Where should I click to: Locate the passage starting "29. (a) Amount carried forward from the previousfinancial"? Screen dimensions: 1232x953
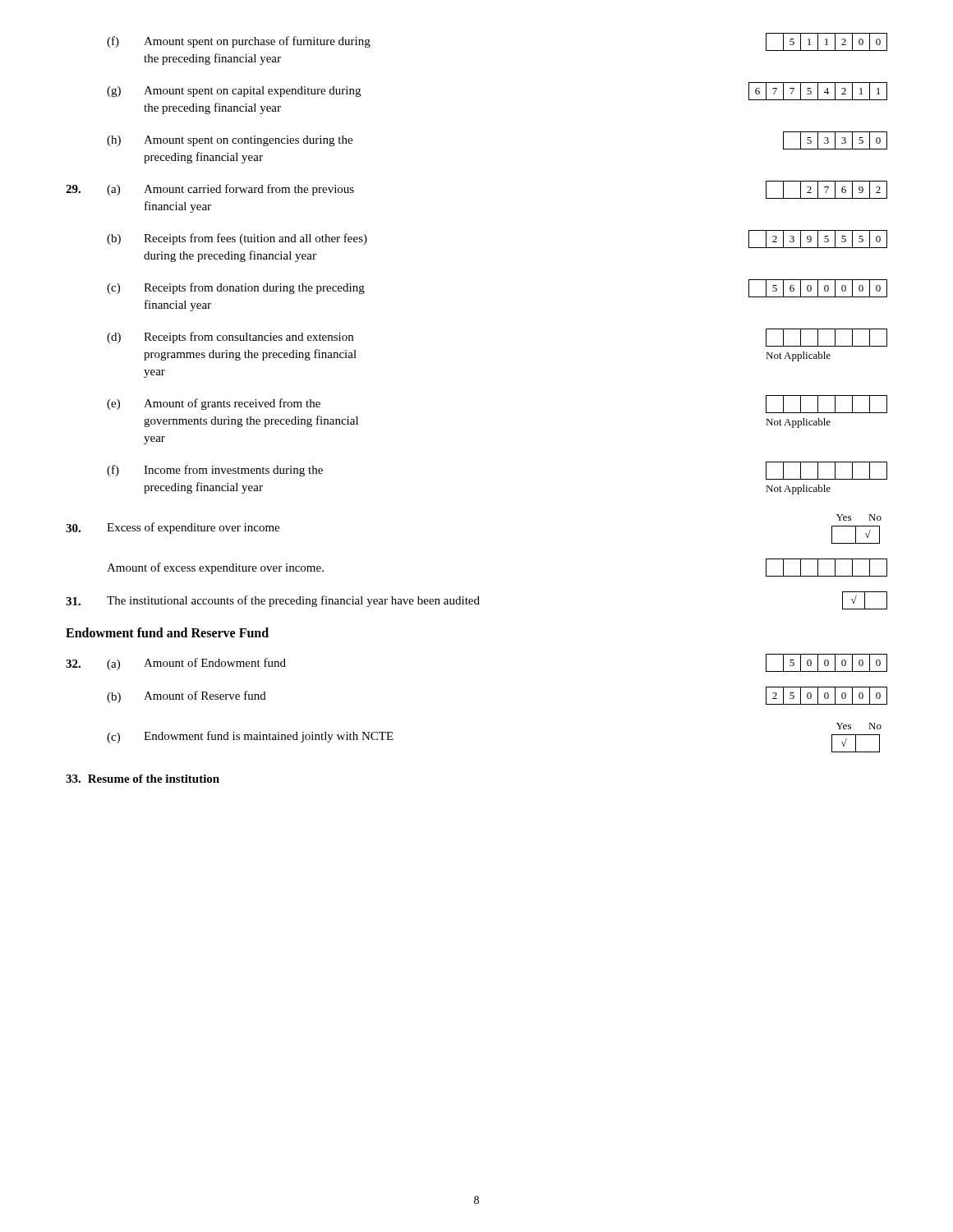pos(76,189)
